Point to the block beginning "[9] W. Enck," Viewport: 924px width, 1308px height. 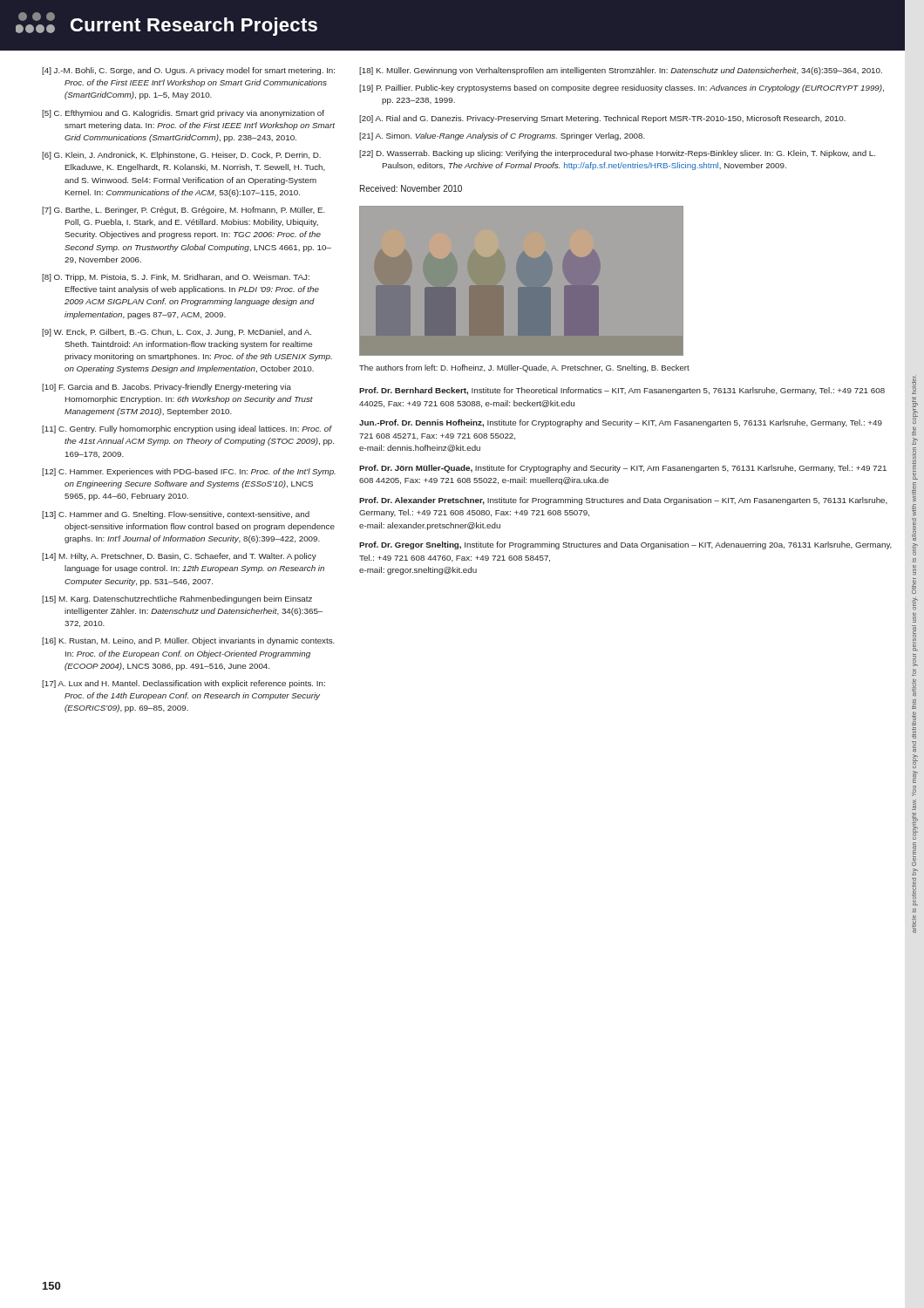187,350
